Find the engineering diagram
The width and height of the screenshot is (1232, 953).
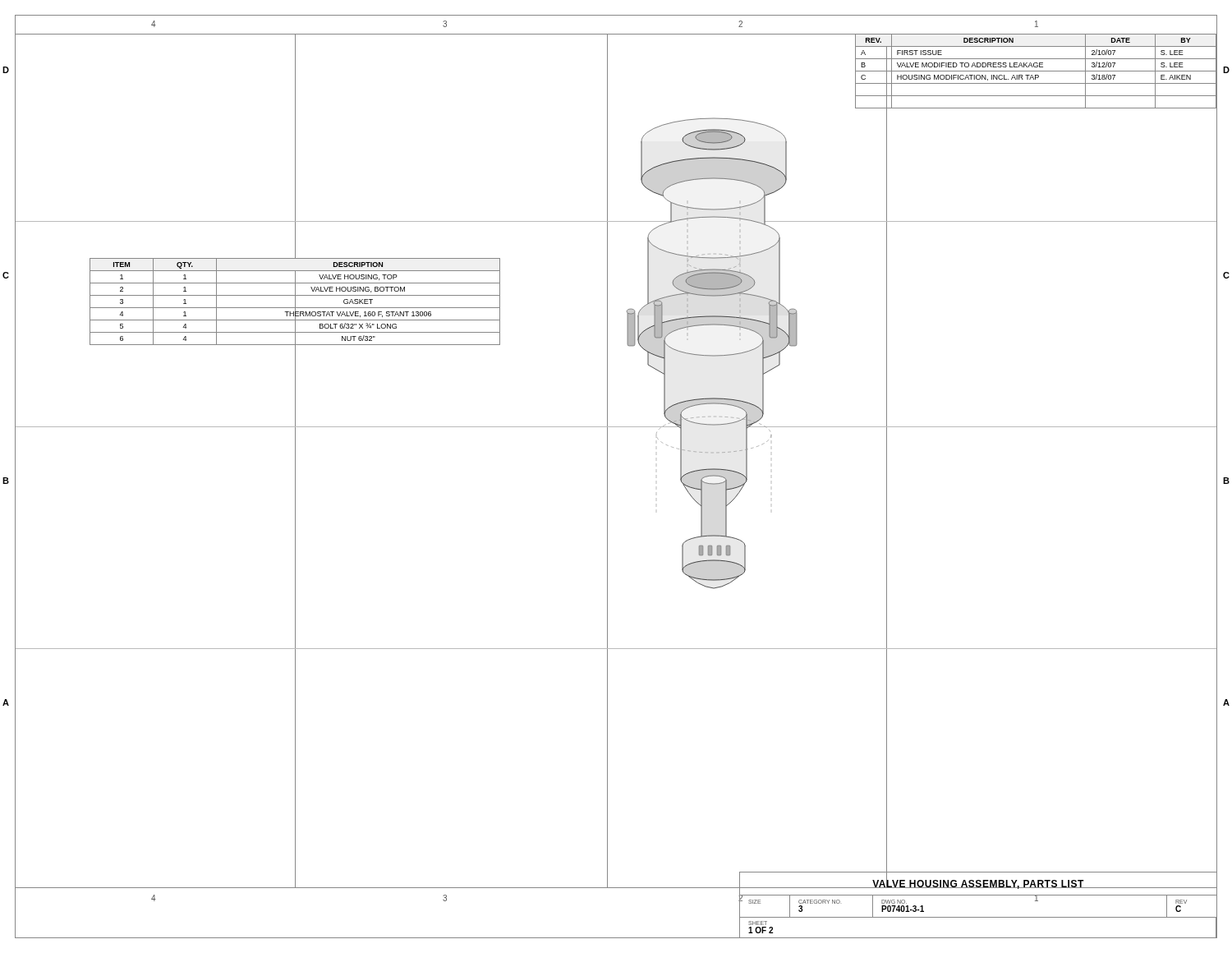coord(722,361)
